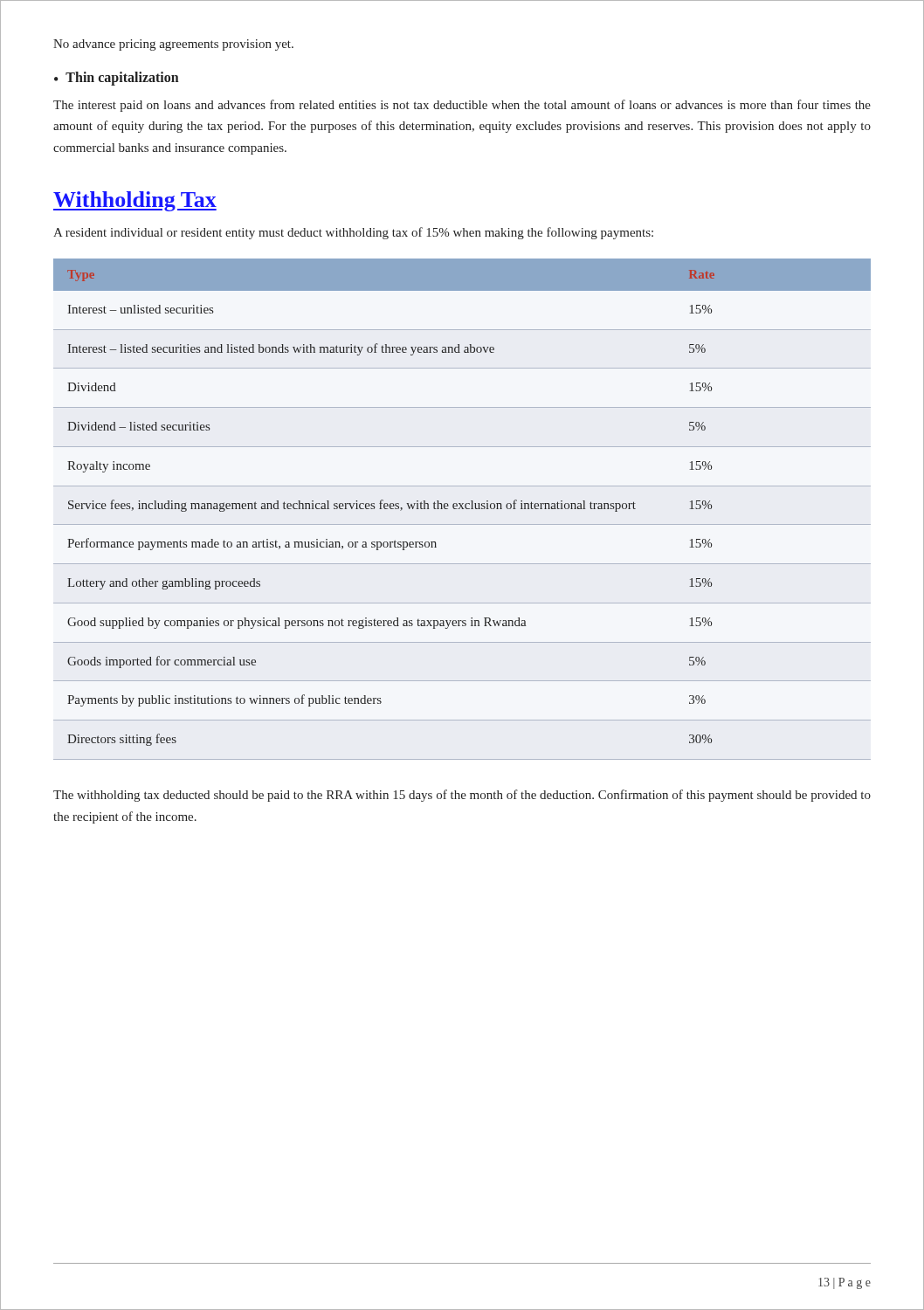The width and height of the screenshot is (924, 1310).
Task: Select the text block that says "The interest paid on loans and"
Action: (462, 126)
